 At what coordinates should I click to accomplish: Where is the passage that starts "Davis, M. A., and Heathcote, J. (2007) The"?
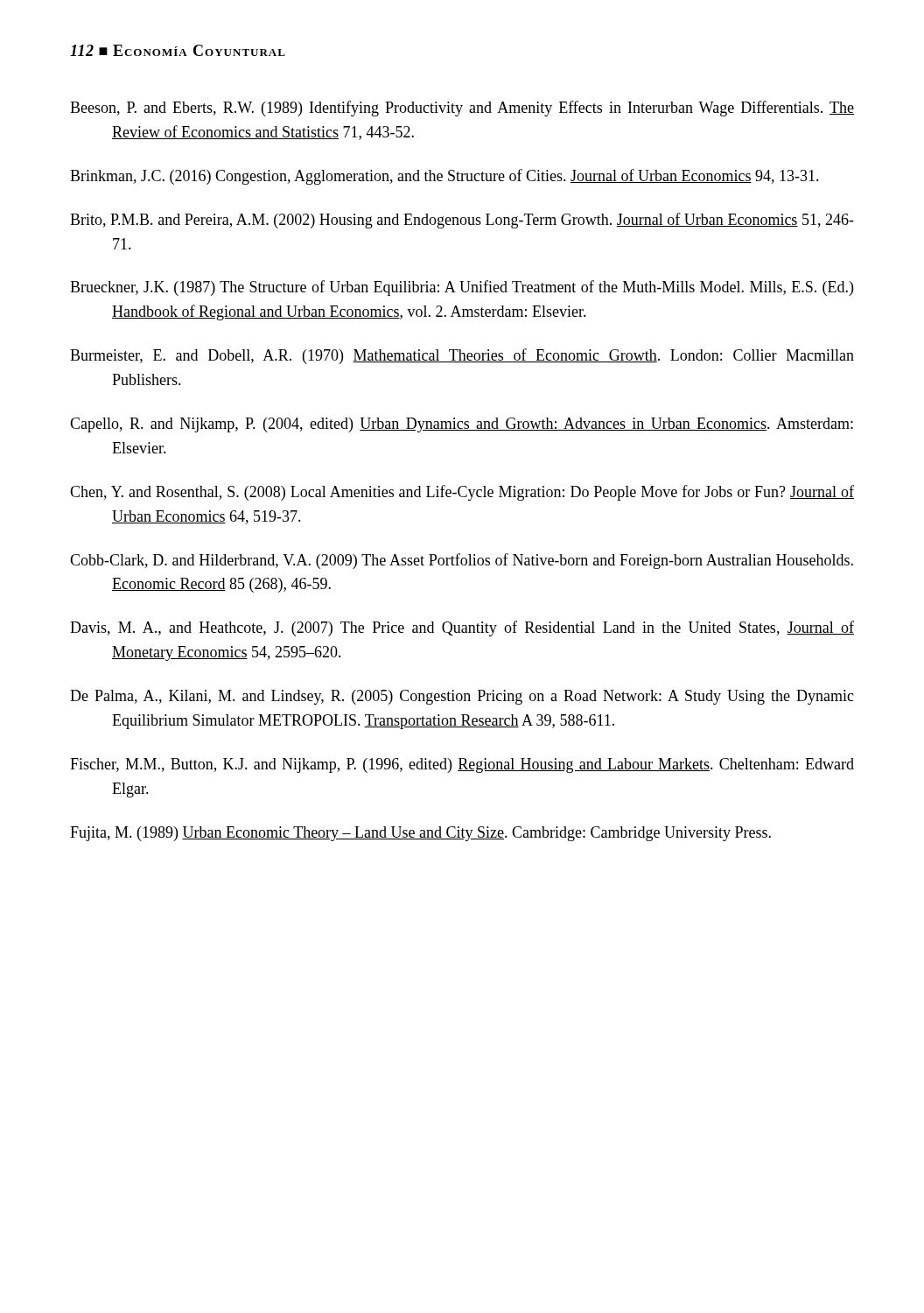(x=462, y=641)
